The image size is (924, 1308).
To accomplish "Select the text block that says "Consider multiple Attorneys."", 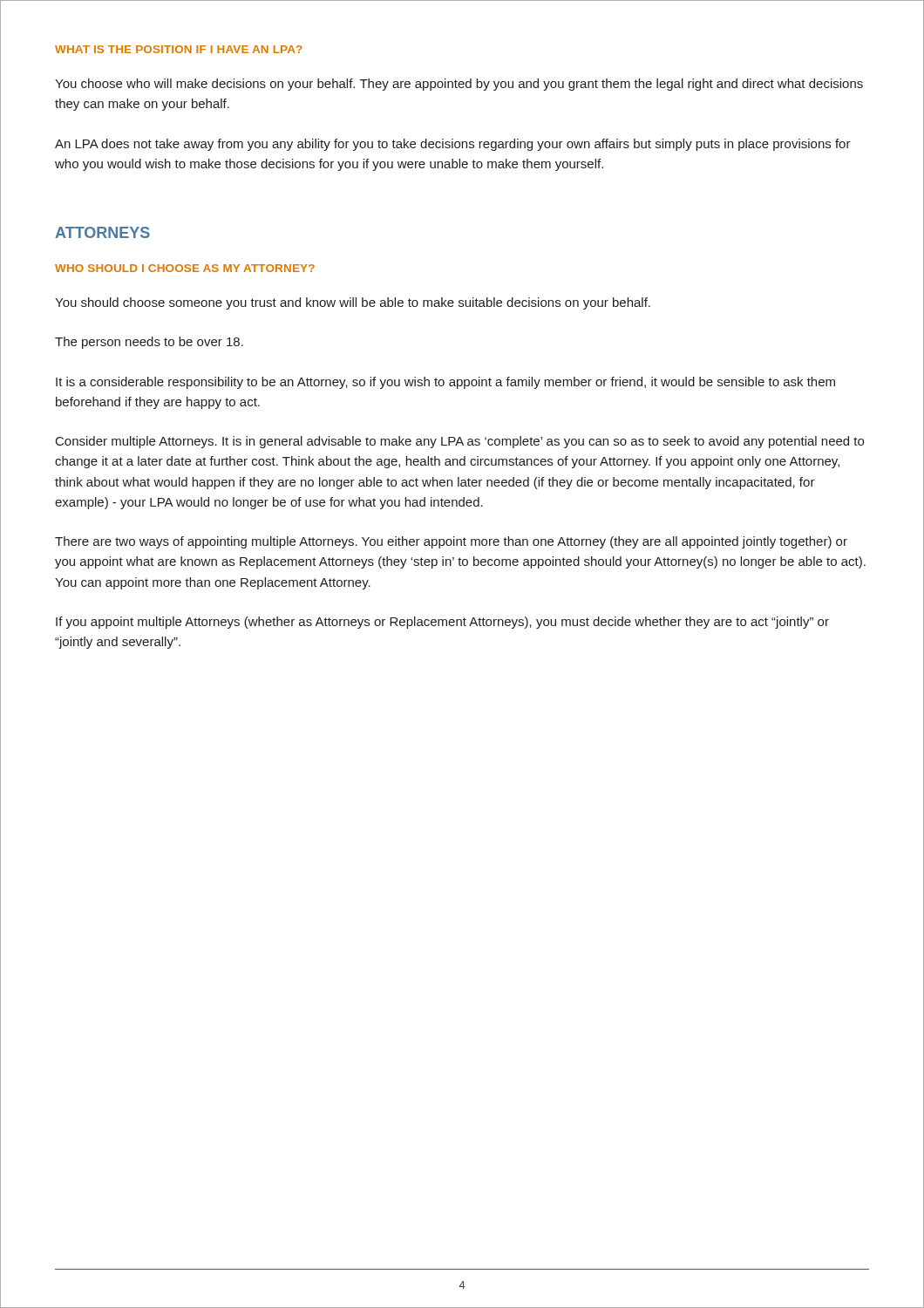I will pos(460,471).
